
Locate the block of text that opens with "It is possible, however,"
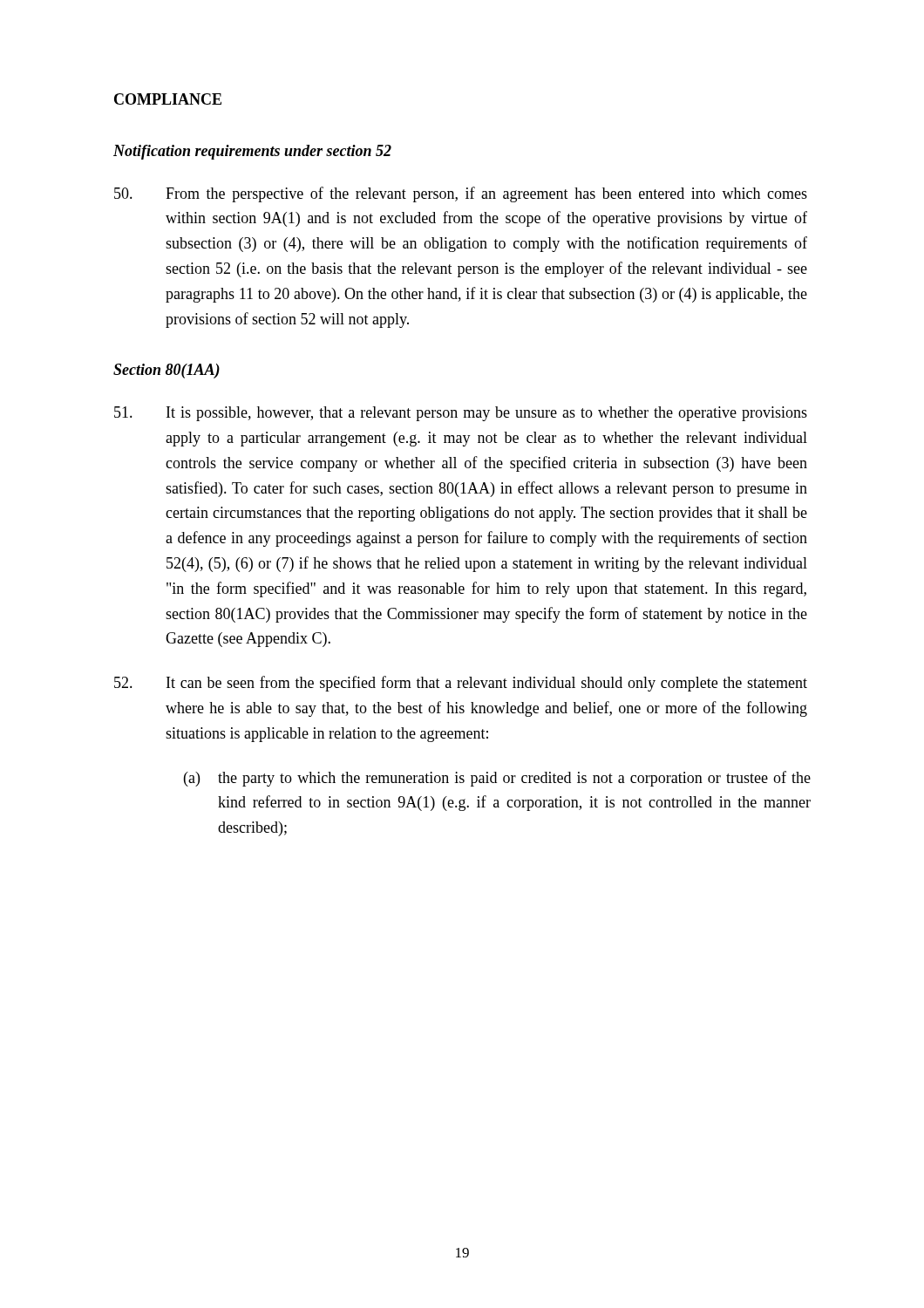(460, 526)
